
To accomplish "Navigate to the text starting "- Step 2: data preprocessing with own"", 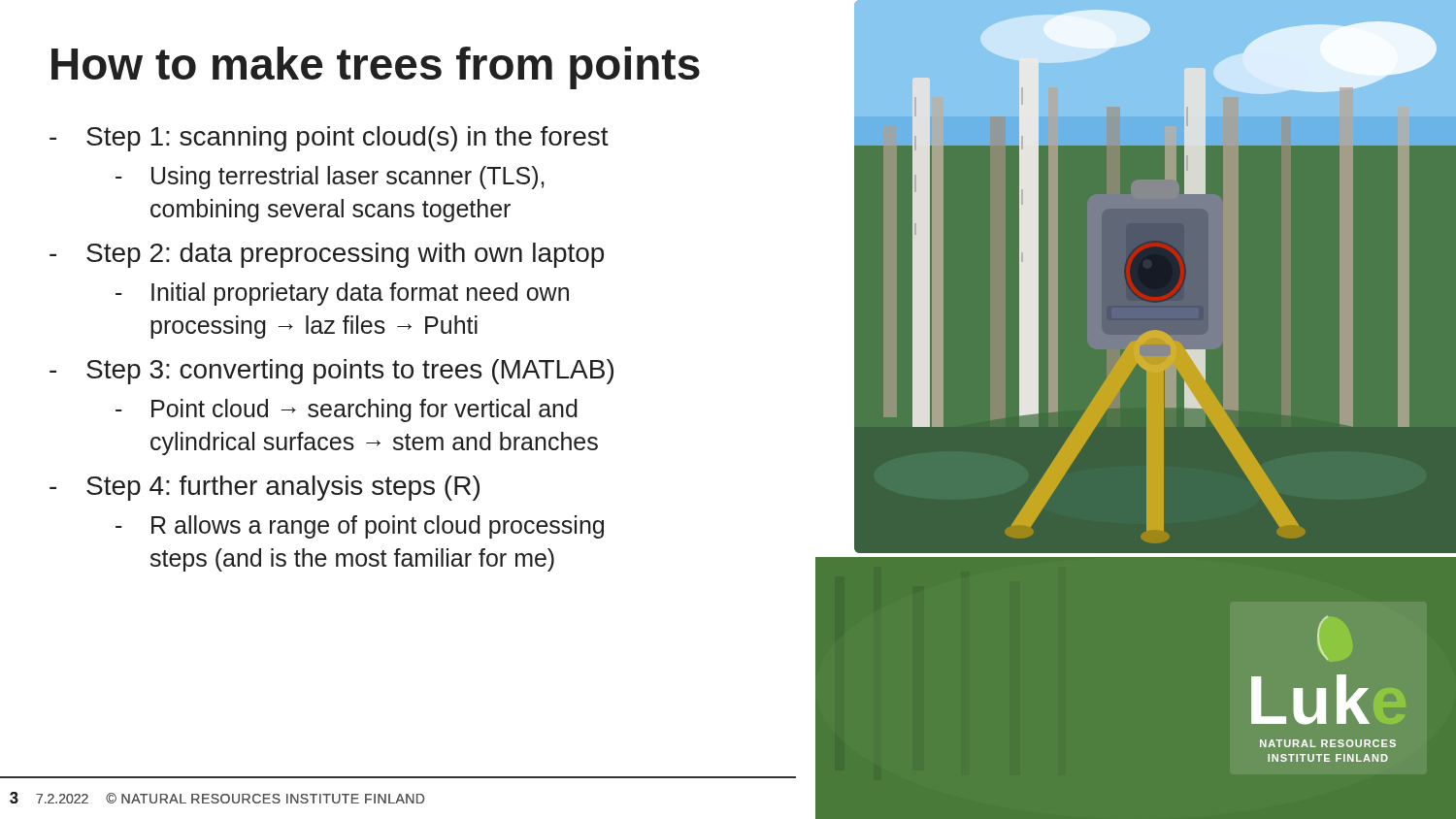I will (327, 253).
